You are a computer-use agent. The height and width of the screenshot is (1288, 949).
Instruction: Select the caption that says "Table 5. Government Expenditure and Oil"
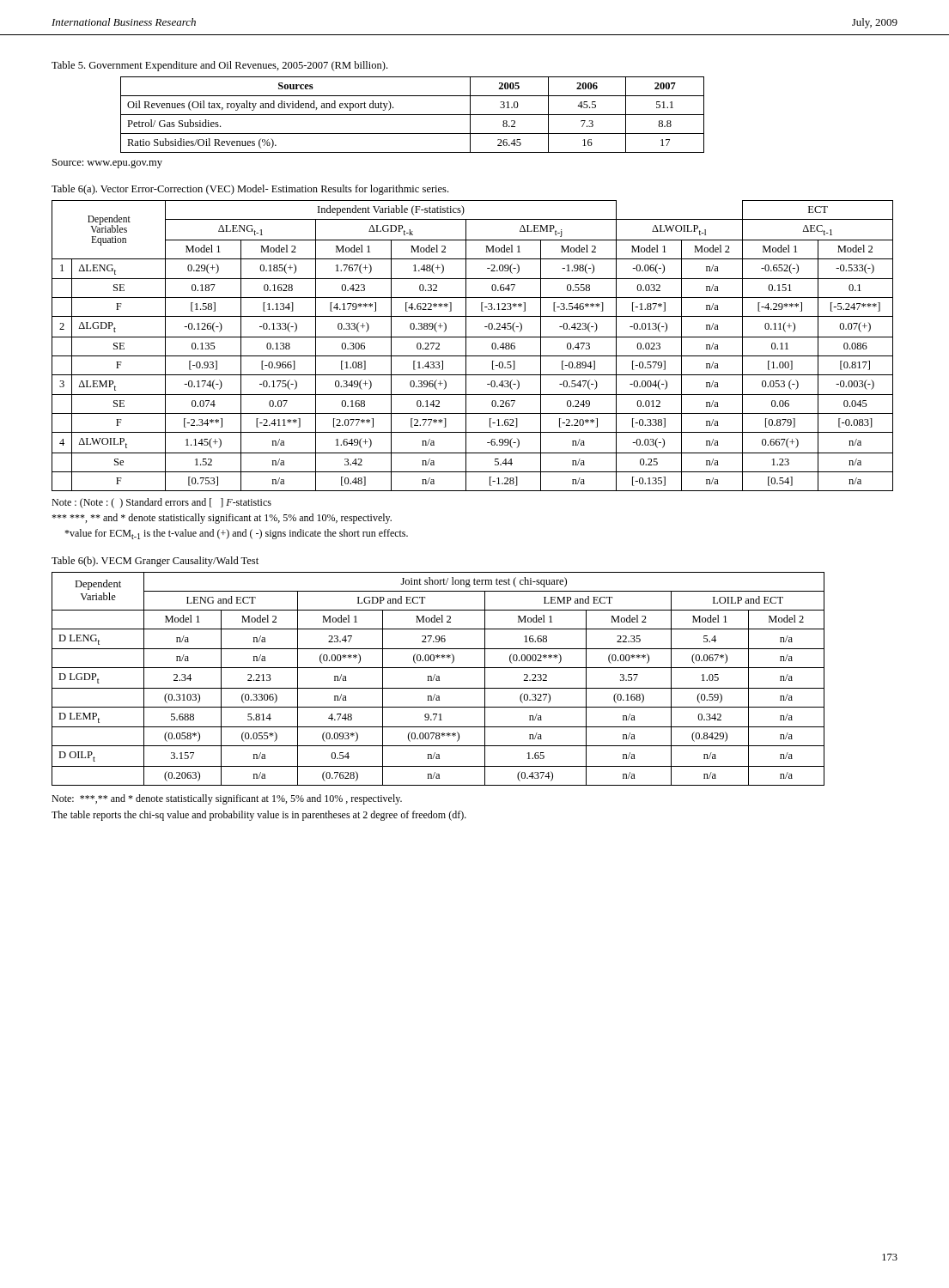coord(220,65)
